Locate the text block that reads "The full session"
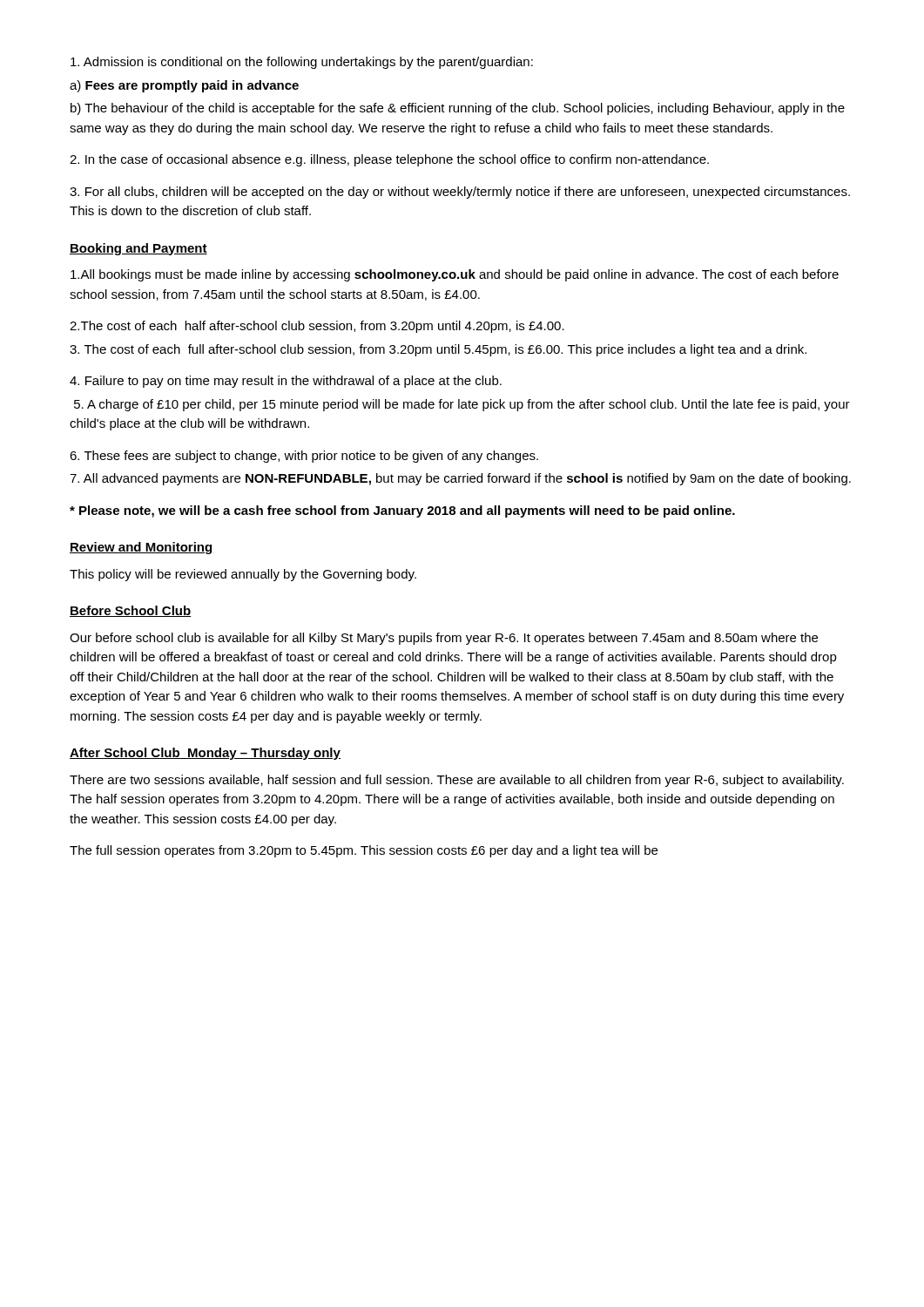This screenshot has width=924, height=1307. (364, 850)
